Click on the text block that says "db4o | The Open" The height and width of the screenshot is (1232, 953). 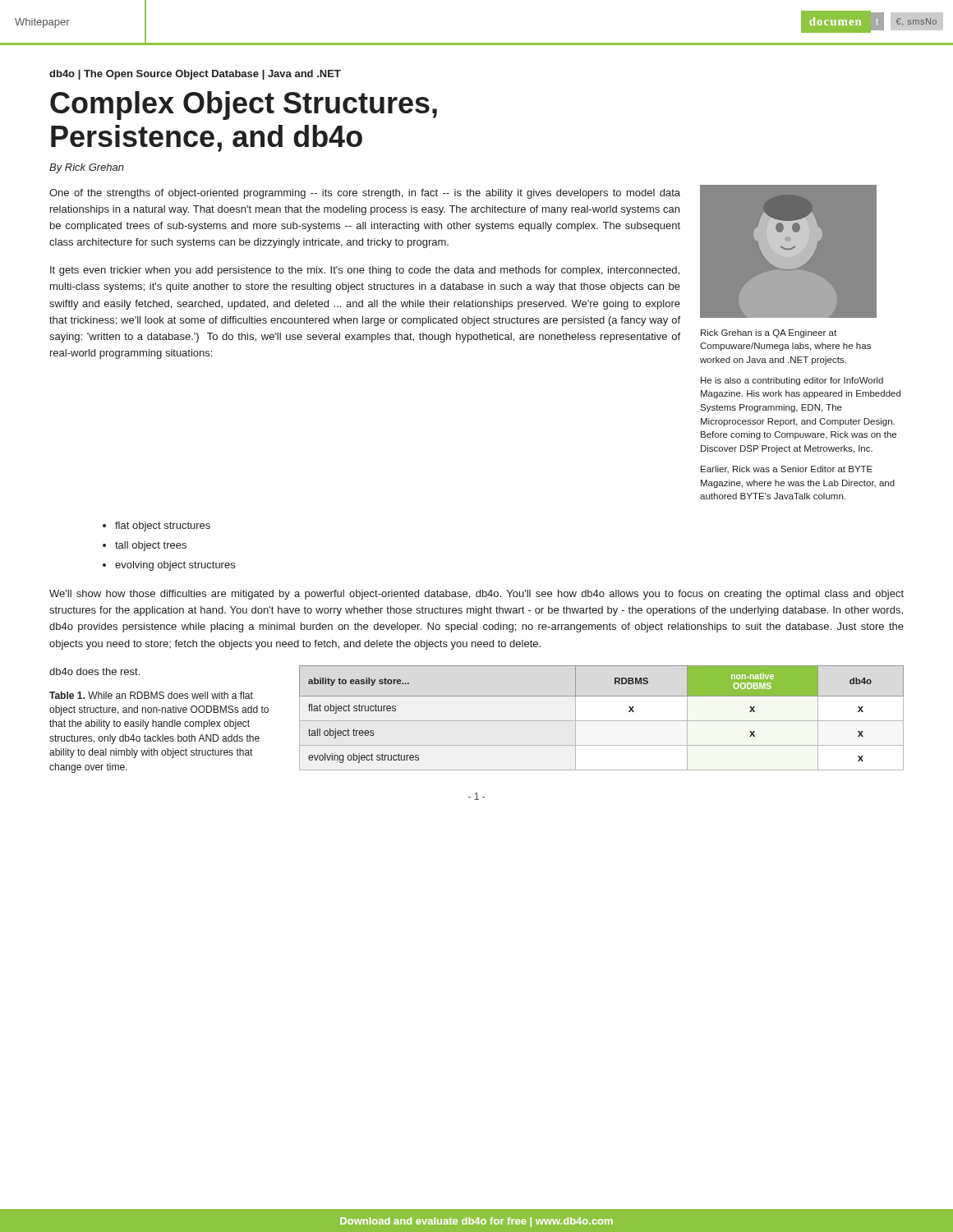coord(195,74)
